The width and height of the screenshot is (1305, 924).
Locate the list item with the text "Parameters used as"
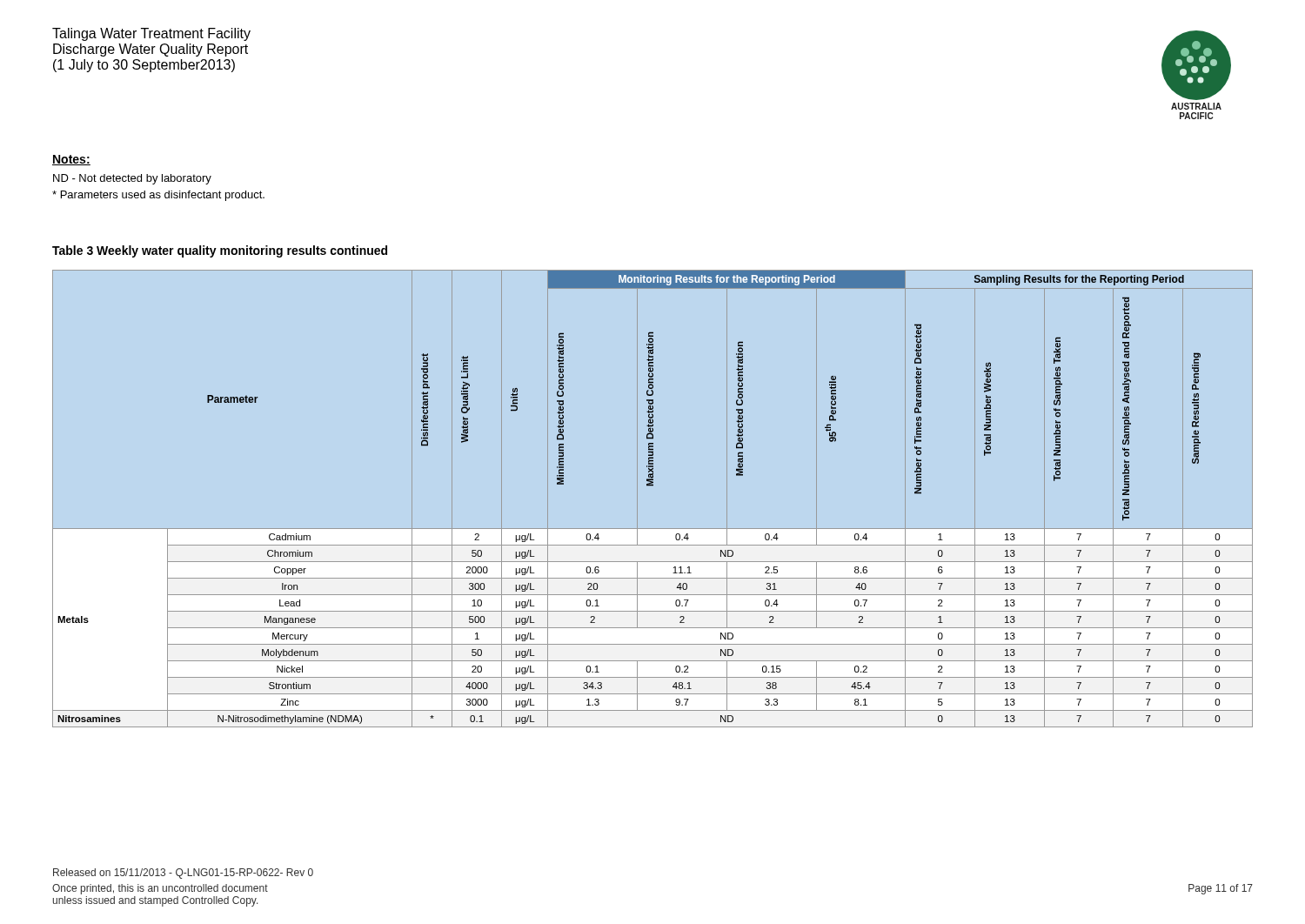point(159,194)
